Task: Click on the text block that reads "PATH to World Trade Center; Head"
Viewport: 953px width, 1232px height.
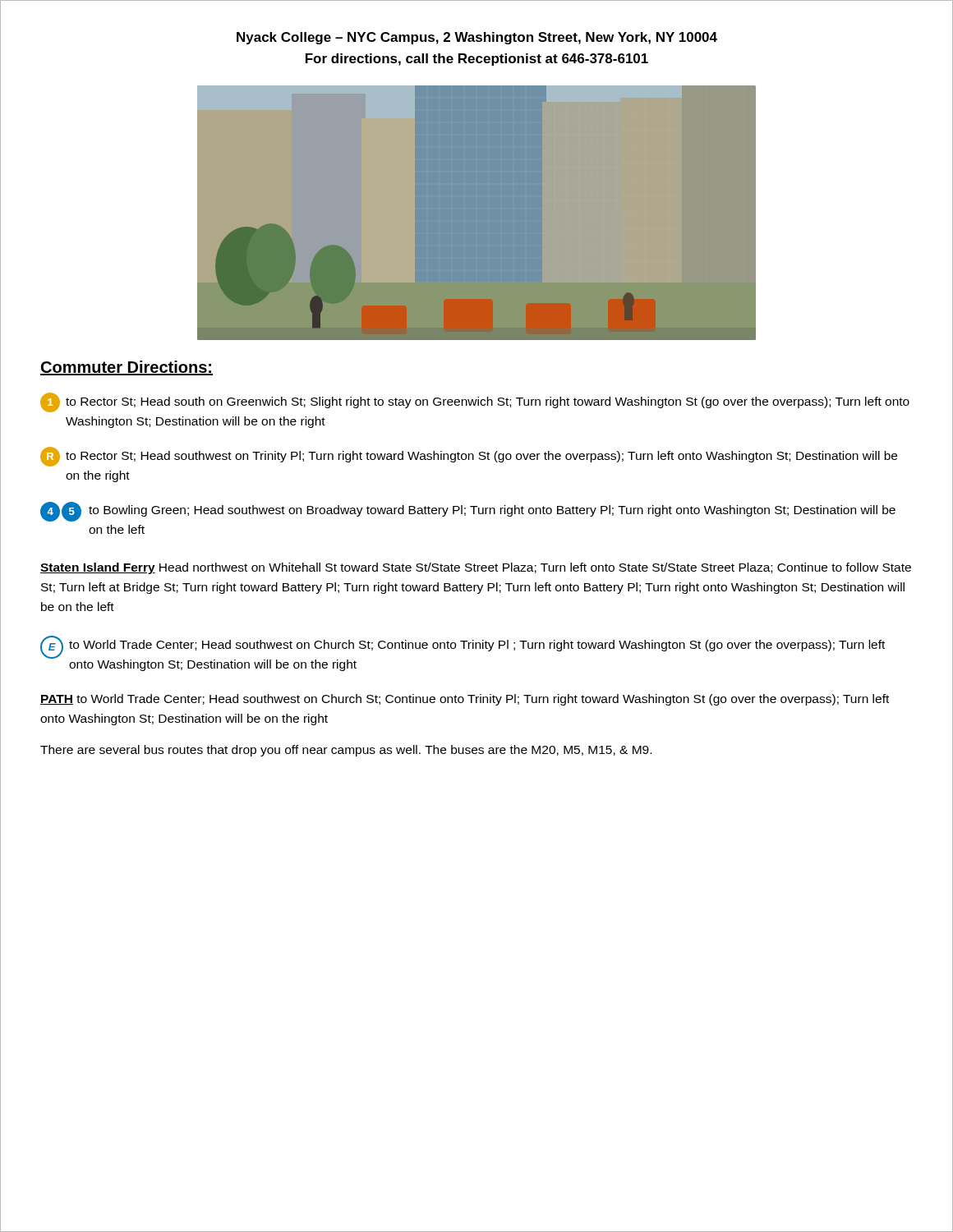Action: pyautogui.click(x=465, y=708)
